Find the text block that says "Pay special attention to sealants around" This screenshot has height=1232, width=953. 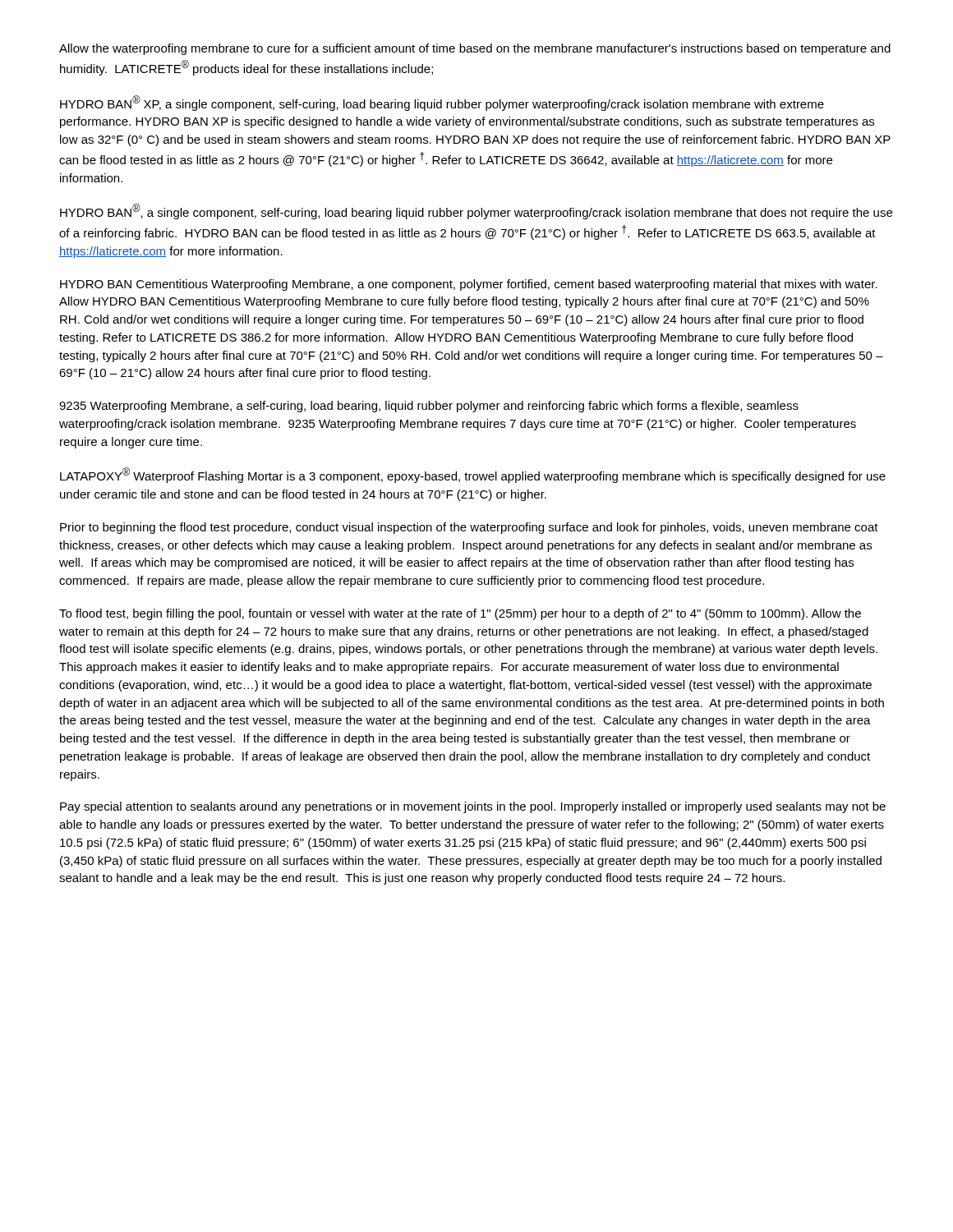(473, 842)
